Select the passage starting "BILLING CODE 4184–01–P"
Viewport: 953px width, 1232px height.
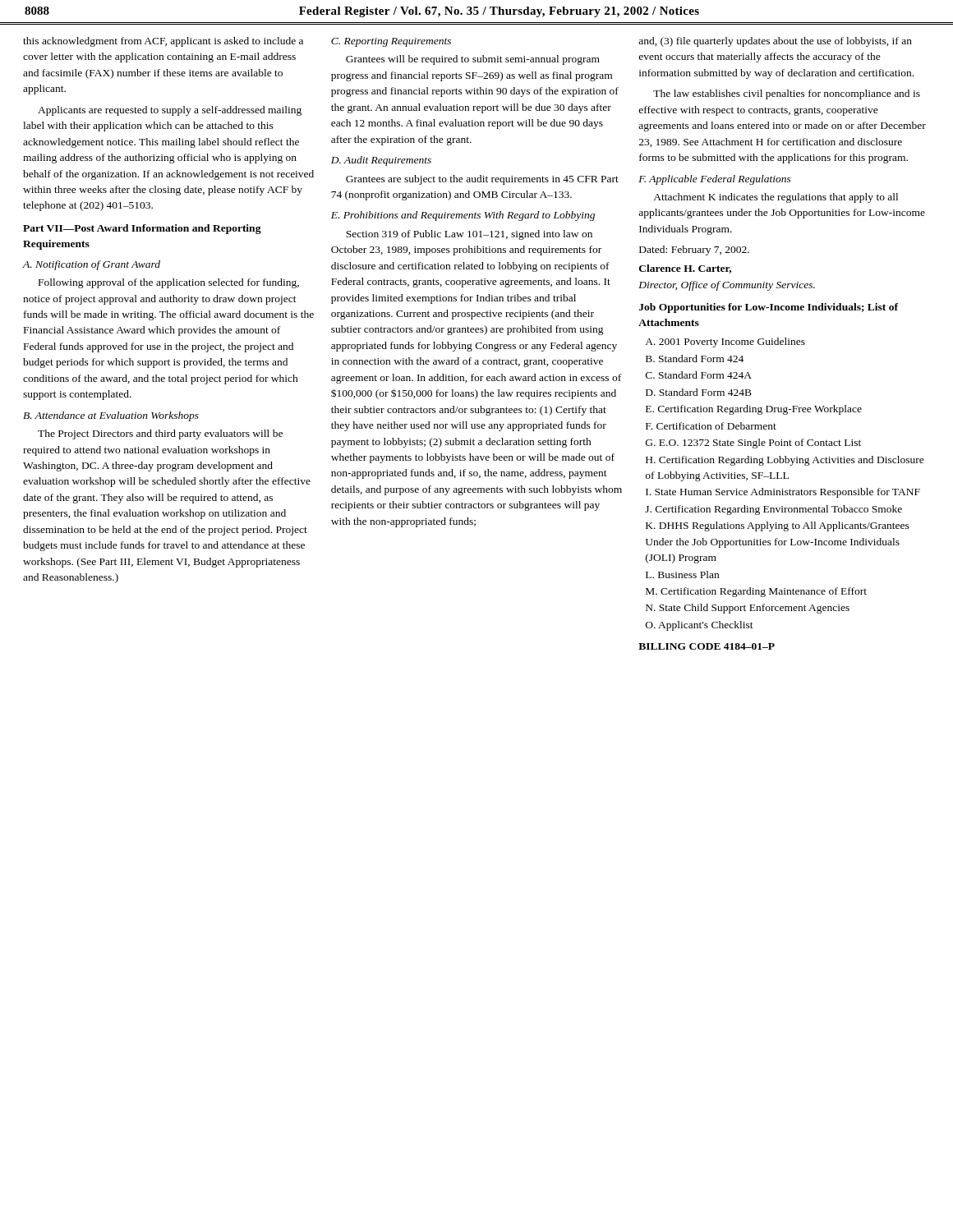pyautogui.click(x=707, y=646)
